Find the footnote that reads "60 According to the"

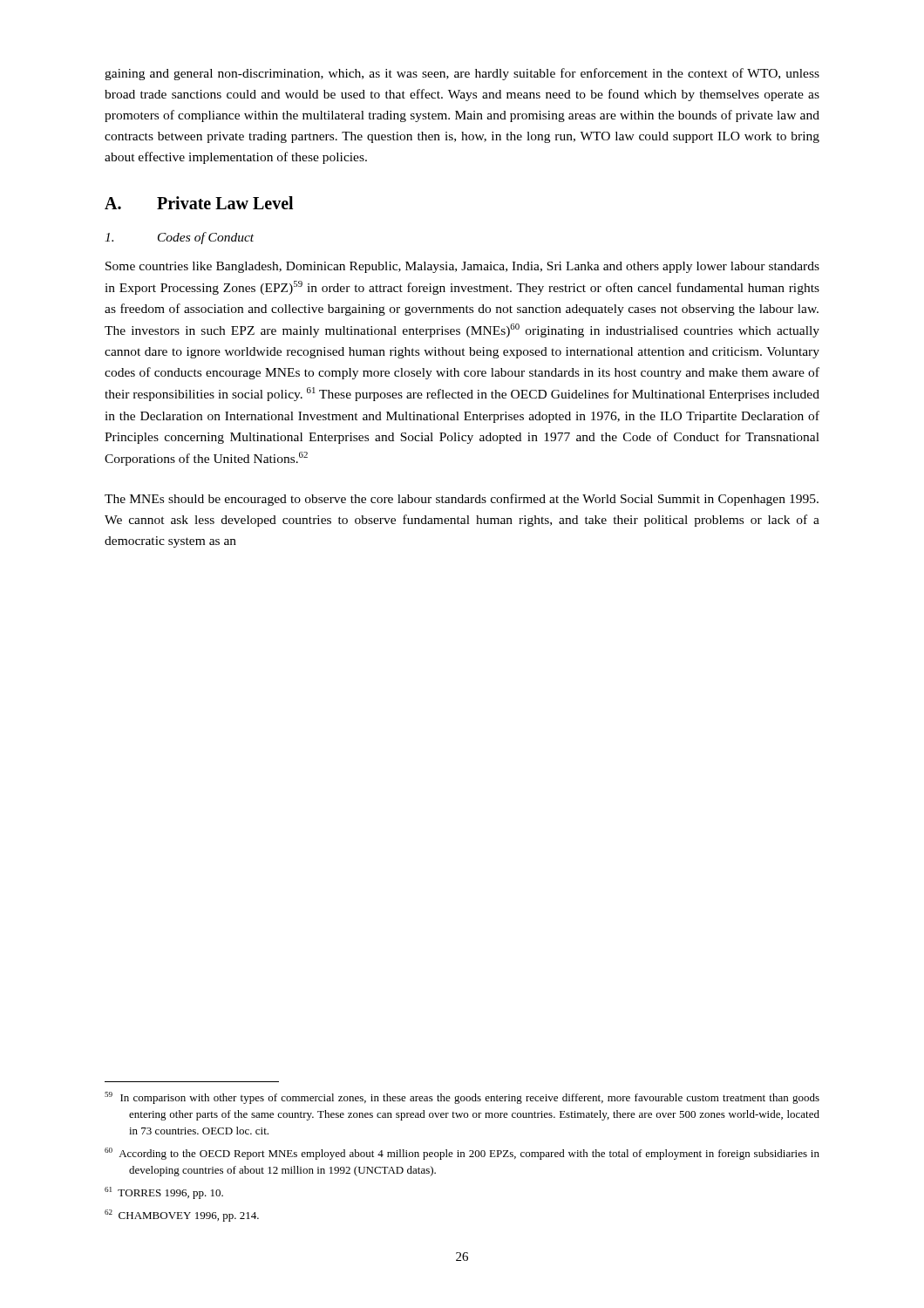462,1161
